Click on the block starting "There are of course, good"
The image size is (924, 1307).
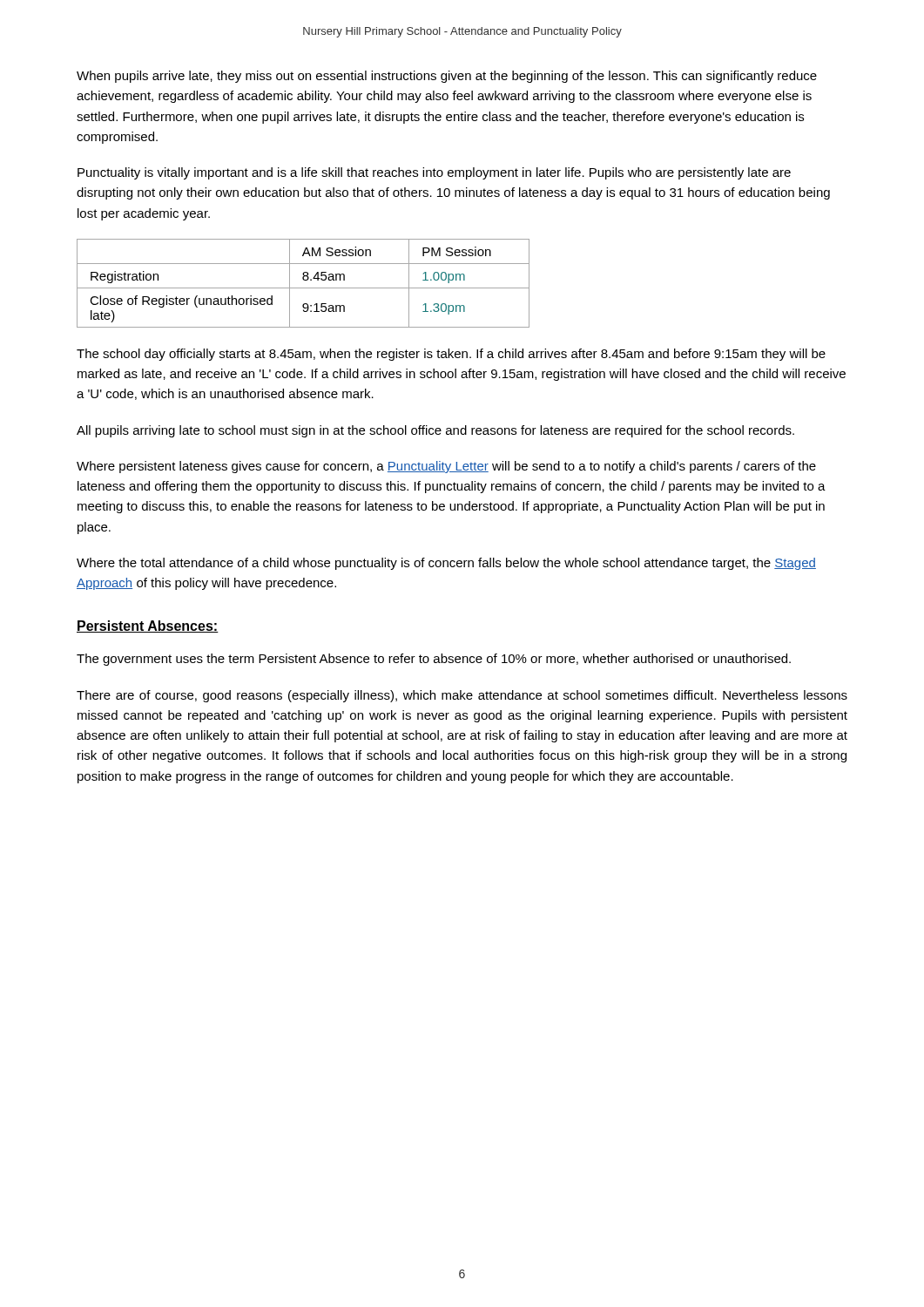(x=462, y=735)
